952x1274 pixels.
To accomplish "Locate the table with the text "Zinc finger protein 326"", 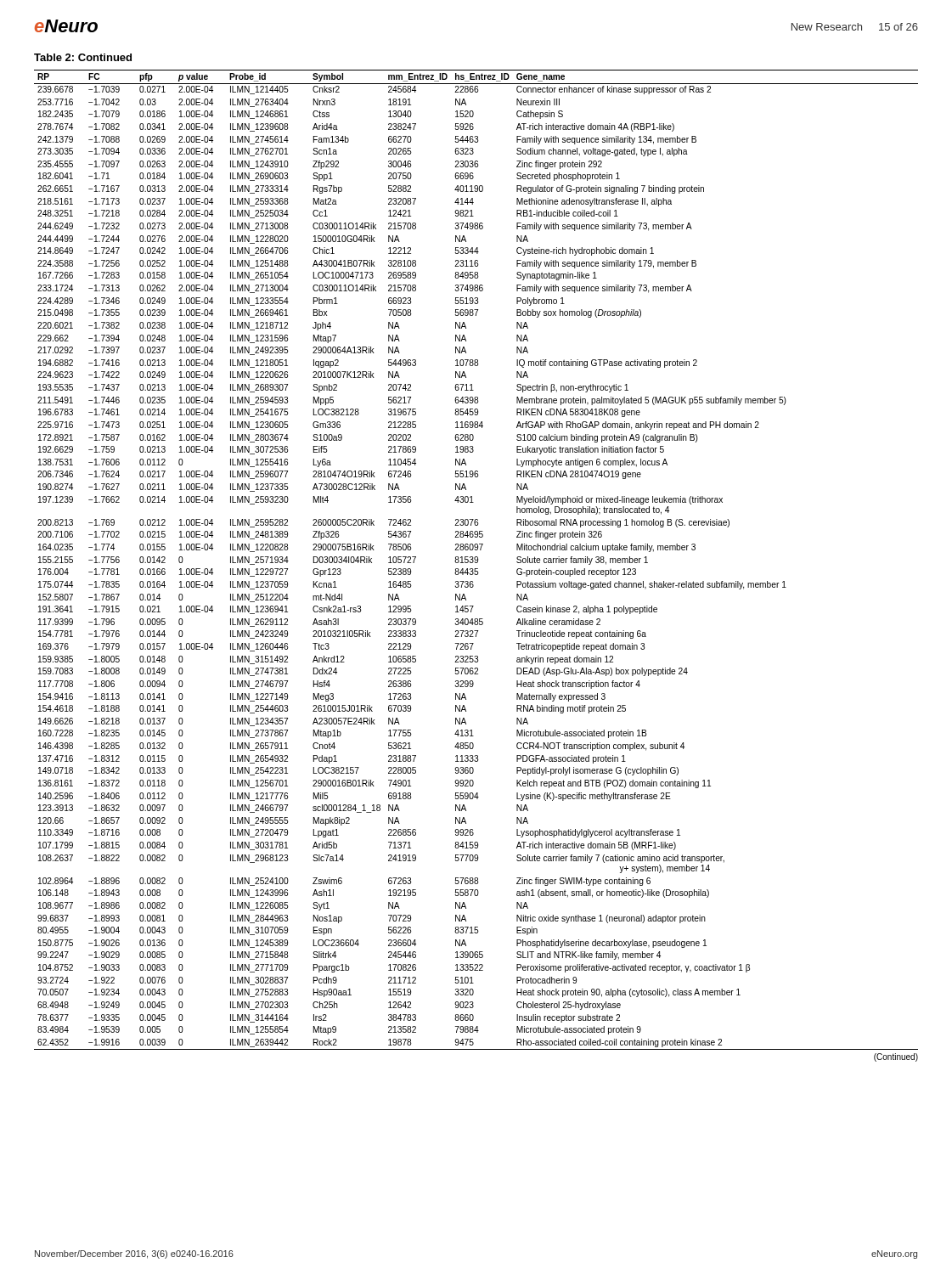I will 476,646.
